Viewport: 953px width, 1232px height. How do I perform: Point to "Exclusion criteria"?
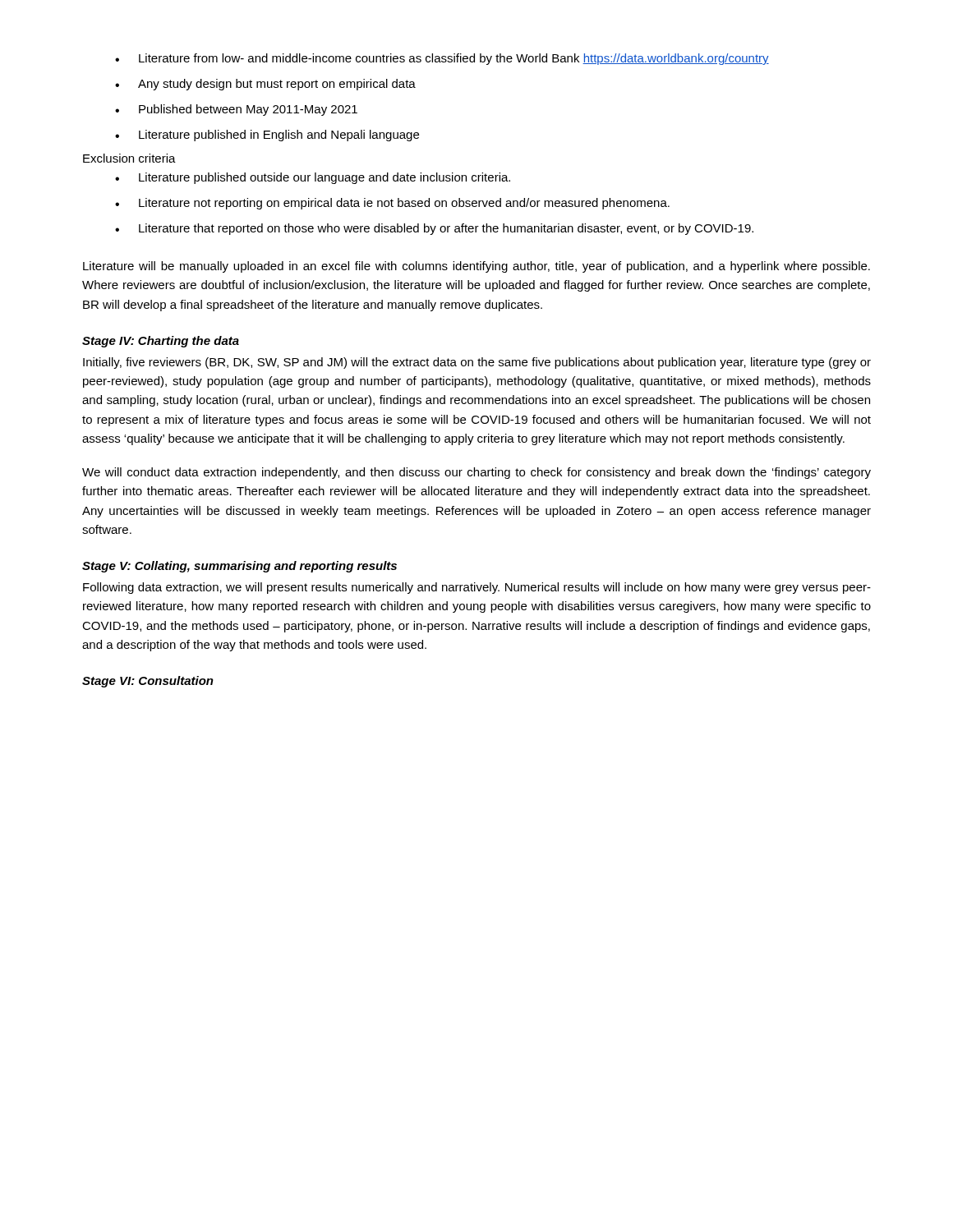(x=129, y=158)
